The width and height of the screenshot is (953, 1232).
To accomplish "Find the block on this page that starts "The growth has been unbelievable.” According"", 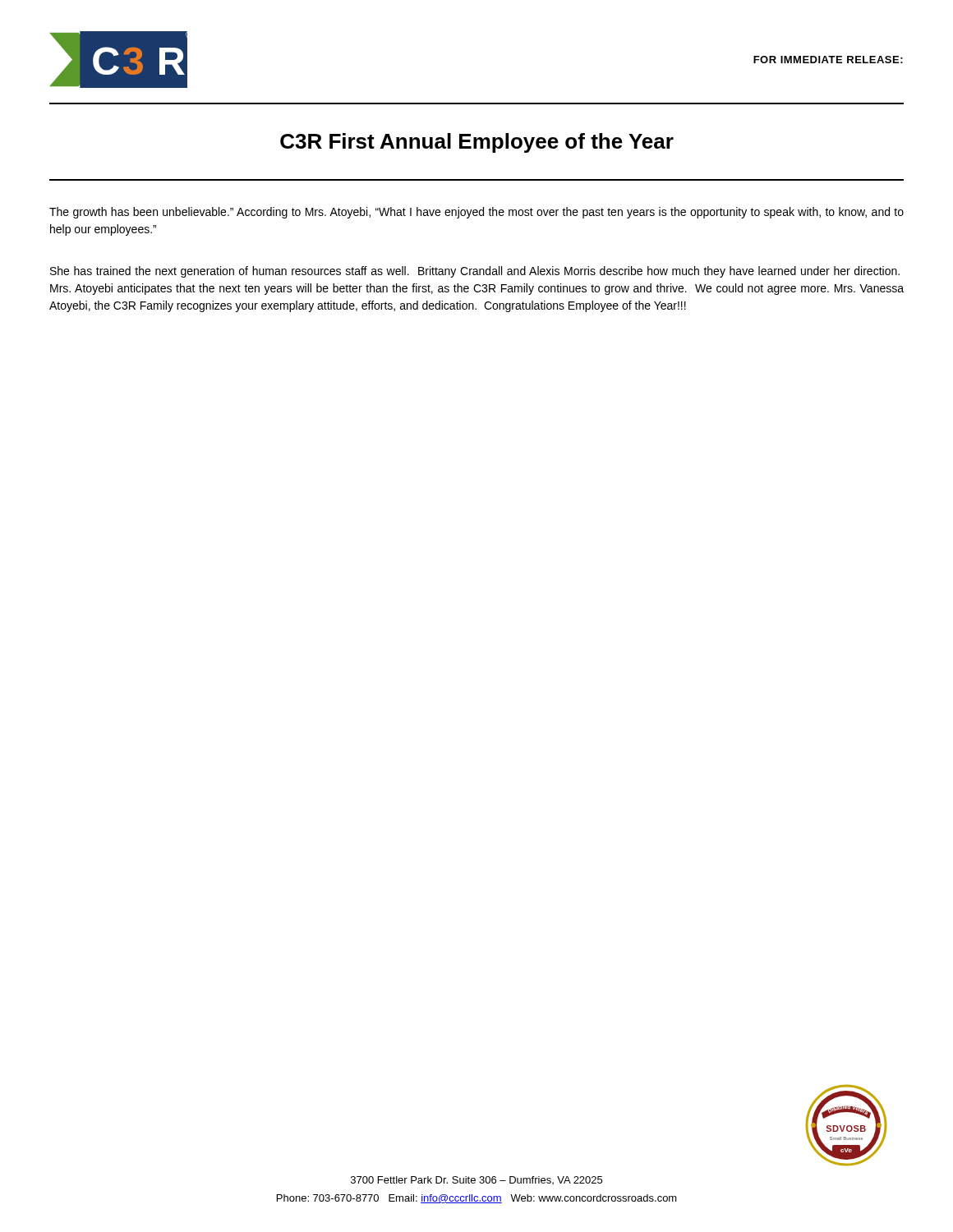I will pos(476,221).
